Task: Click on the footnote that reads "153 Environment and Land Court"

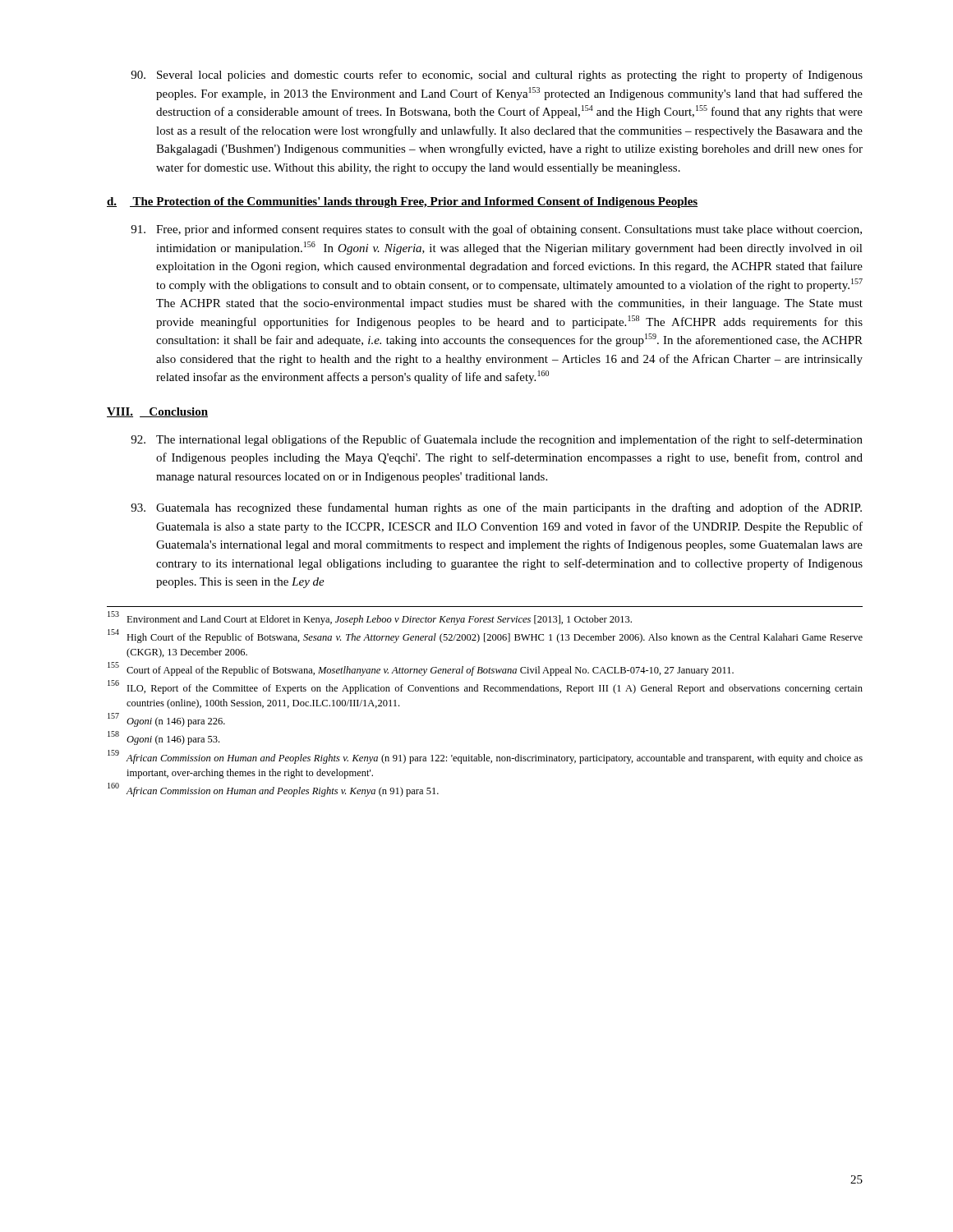Action: [485, 619]
